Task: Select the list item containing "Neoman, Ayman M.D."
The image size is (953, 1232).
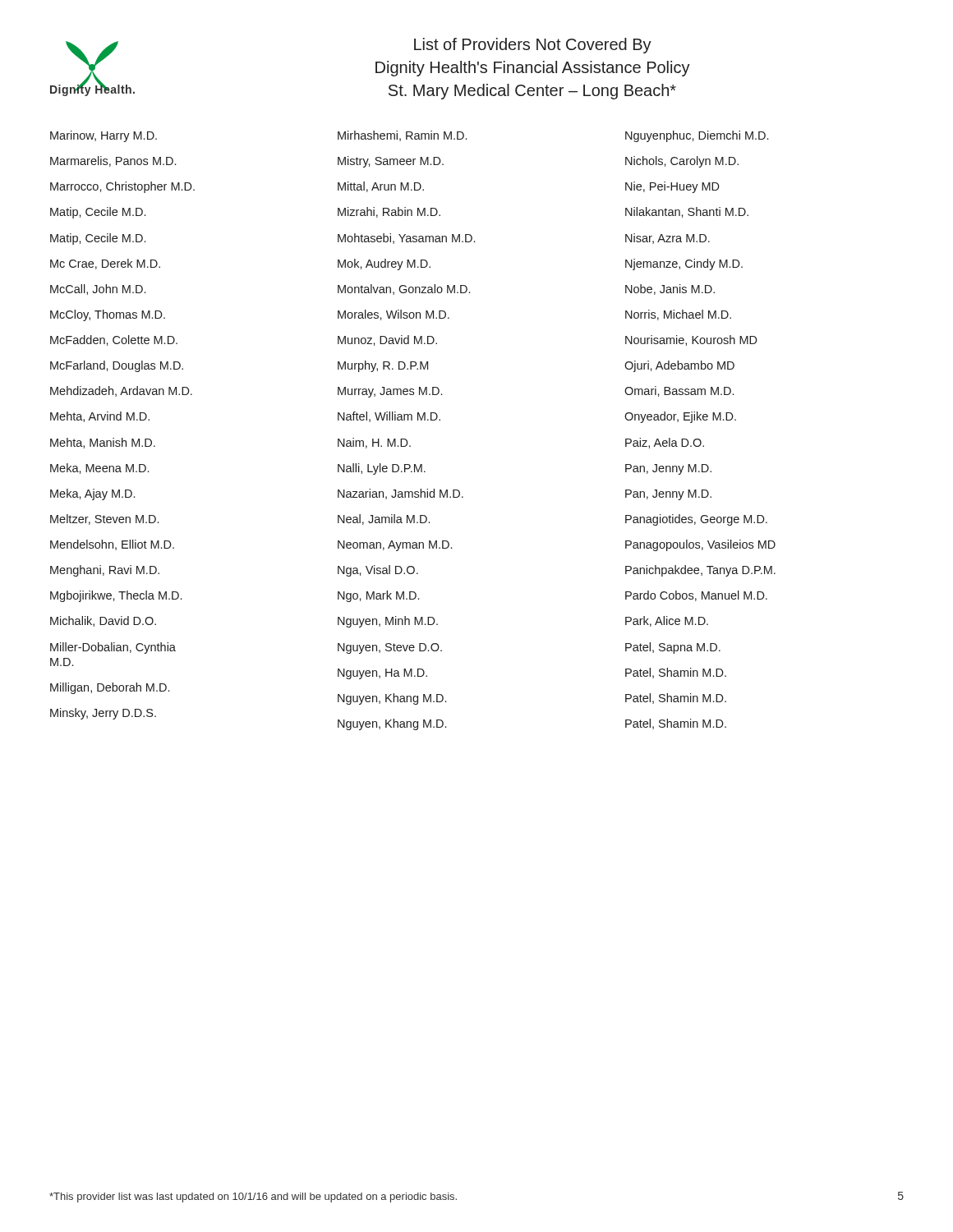Action: coord(395,545)
